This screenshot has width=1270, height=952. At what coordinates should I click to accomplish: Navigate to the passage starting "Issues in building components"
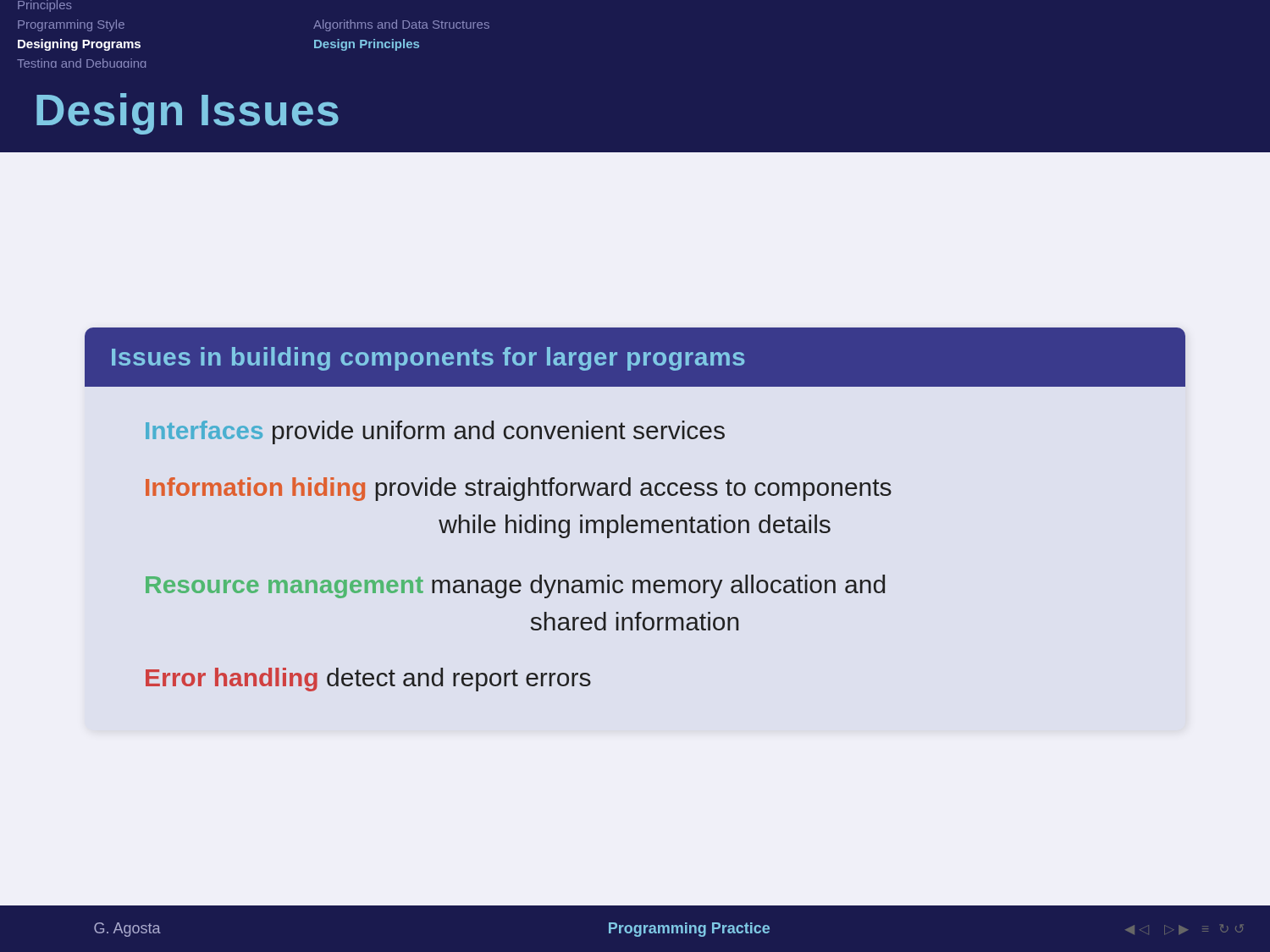[428, 357]
